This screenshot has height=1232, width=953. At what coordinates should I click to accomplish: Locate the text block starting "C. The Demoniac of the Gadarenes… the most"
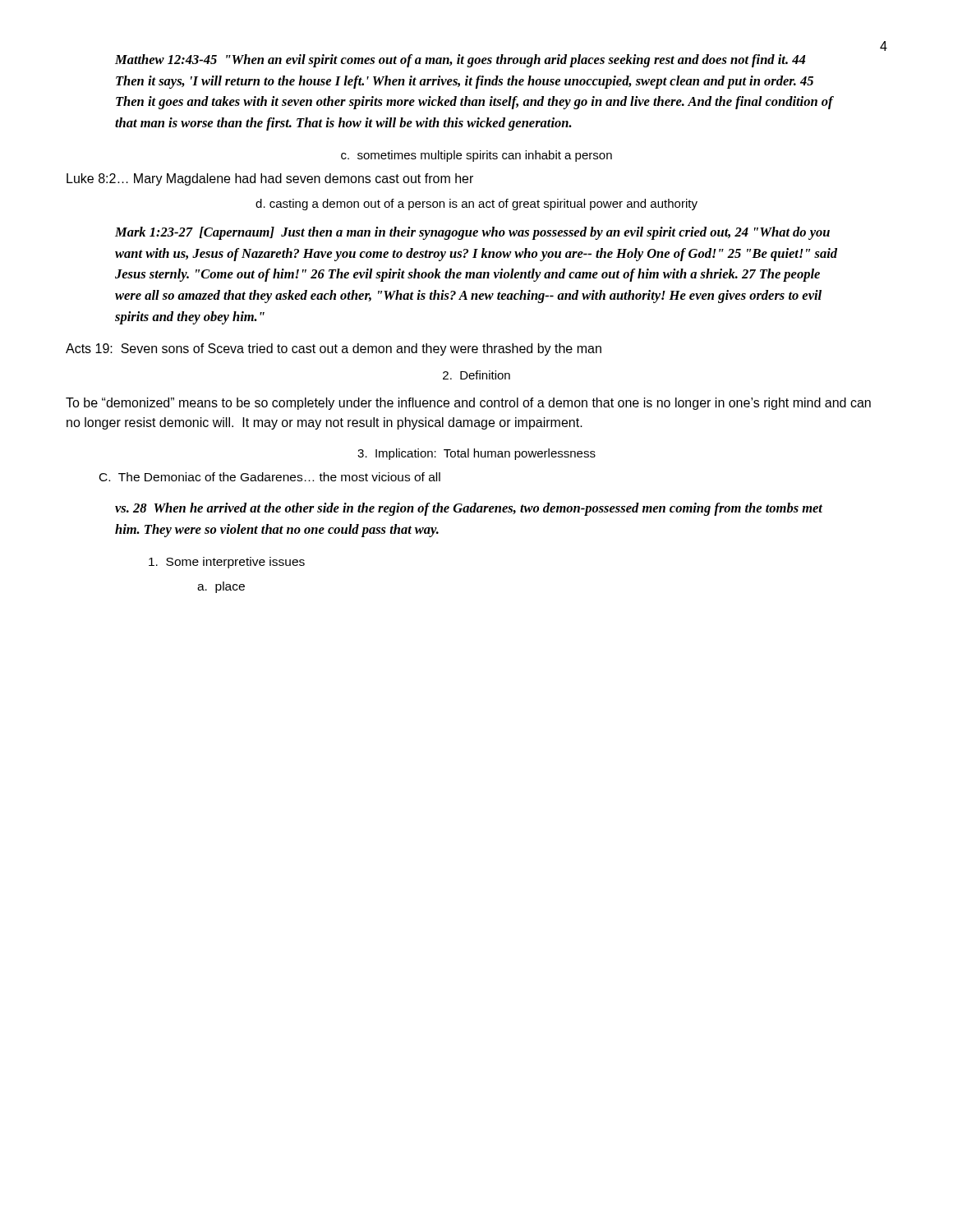(270, 477)
